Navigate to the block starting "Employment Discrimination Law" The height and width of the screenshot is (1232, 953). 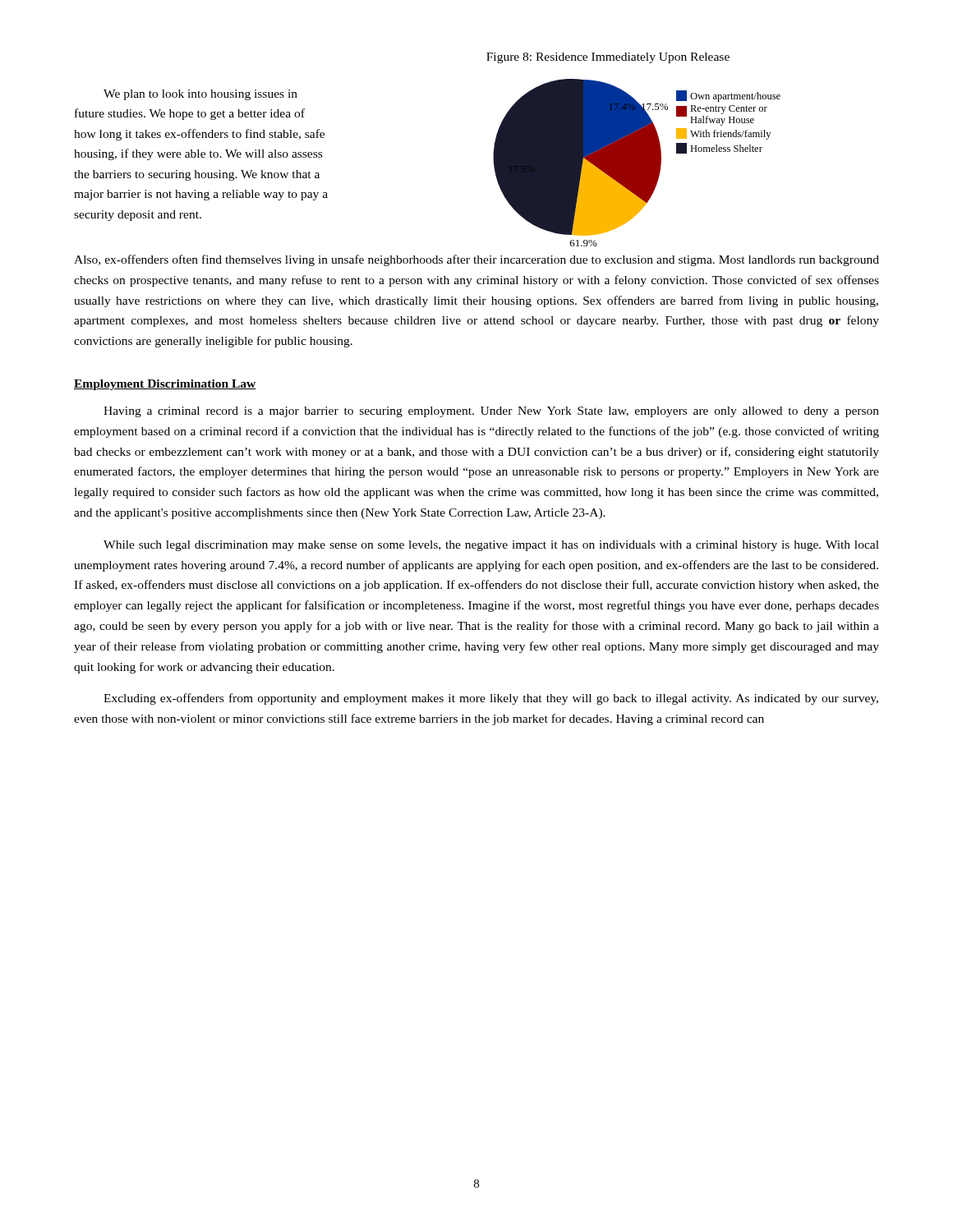click(x=165, y=383)
